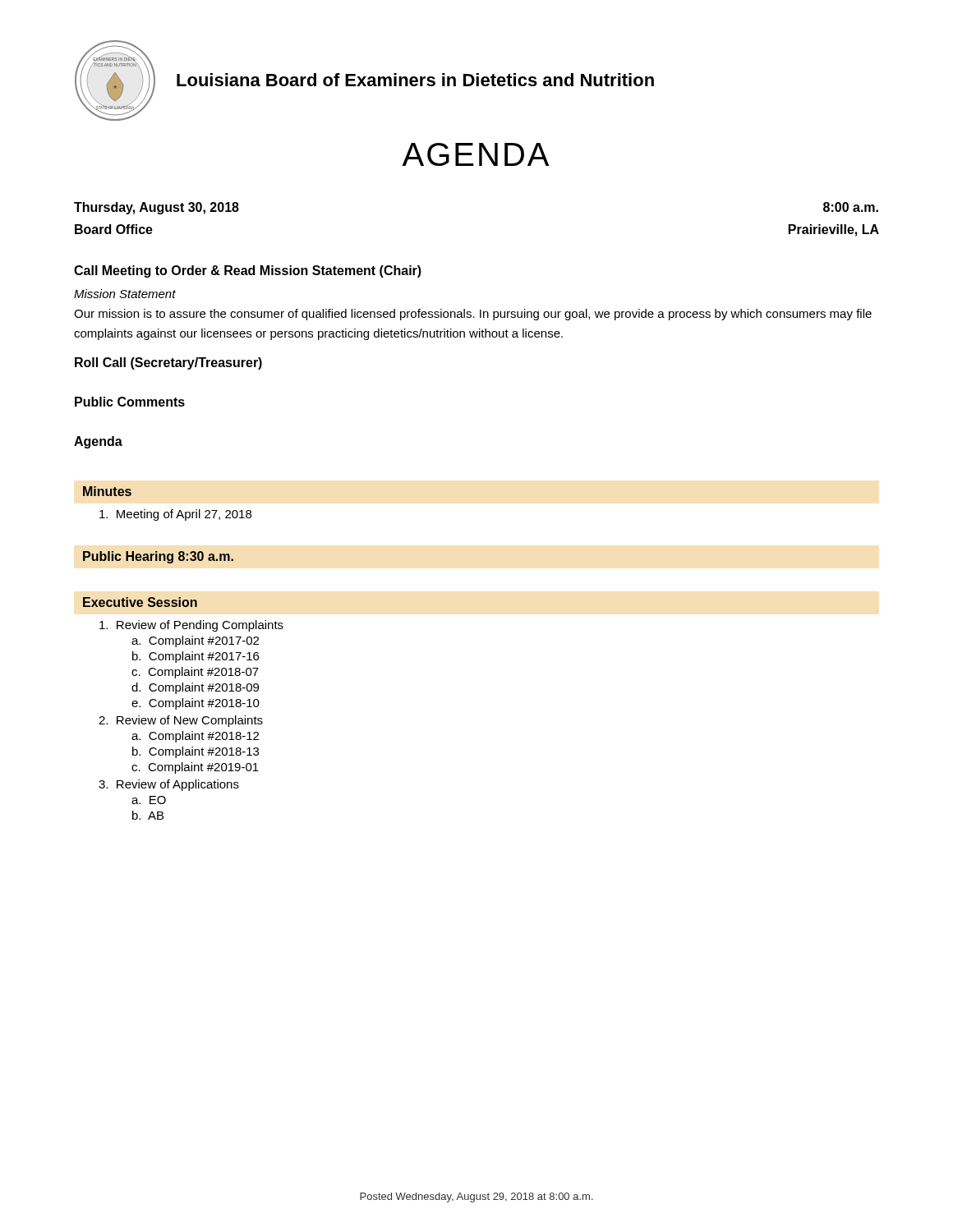Image resolution: width=953 pixels, height=1232 pixels.
Task: Select the list item that reads "a. Complaint #2017-02"
Action: click(x=196, y=640)
